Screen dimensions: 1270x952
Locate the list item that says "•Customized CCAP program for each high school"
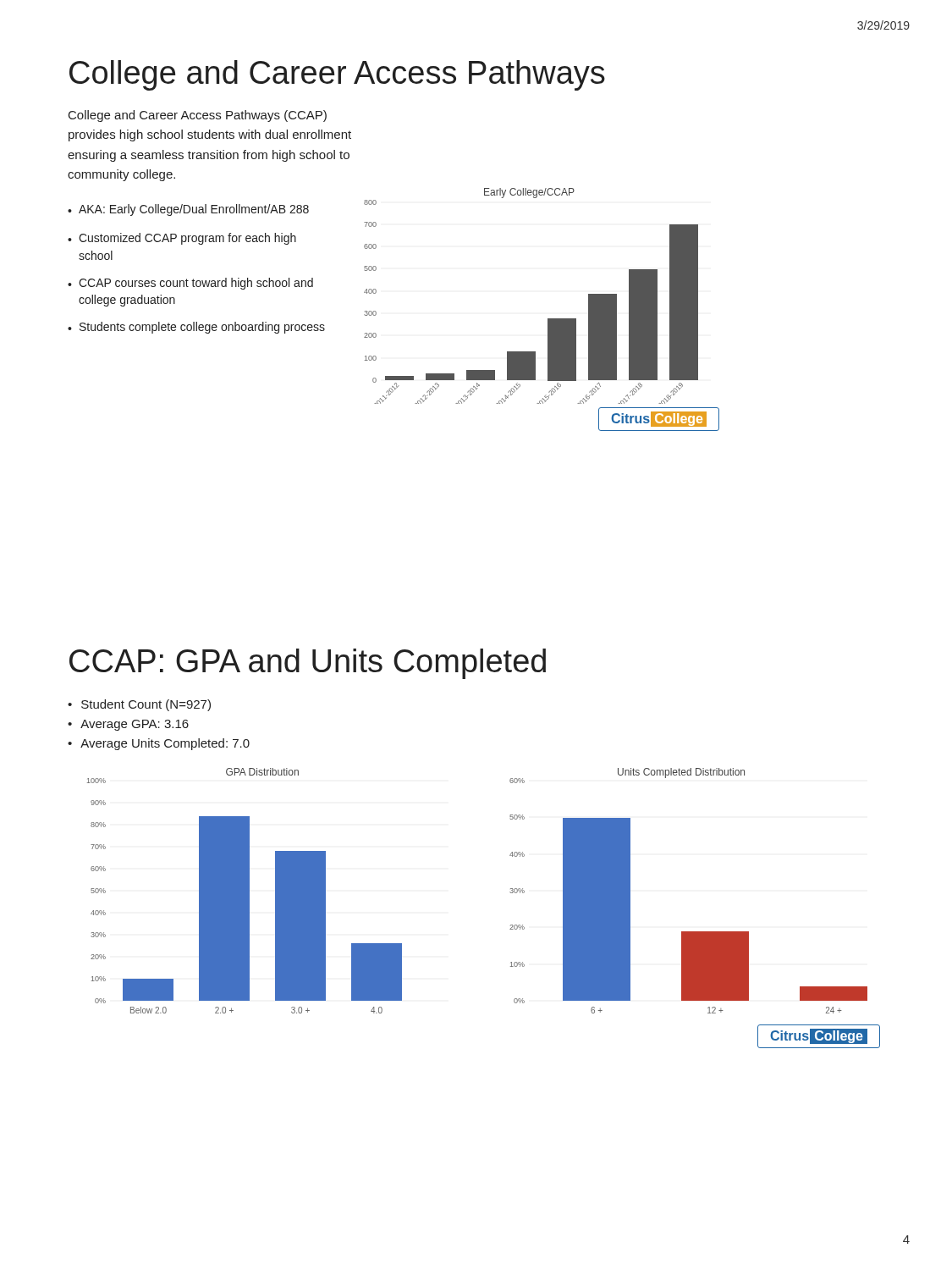199,247
